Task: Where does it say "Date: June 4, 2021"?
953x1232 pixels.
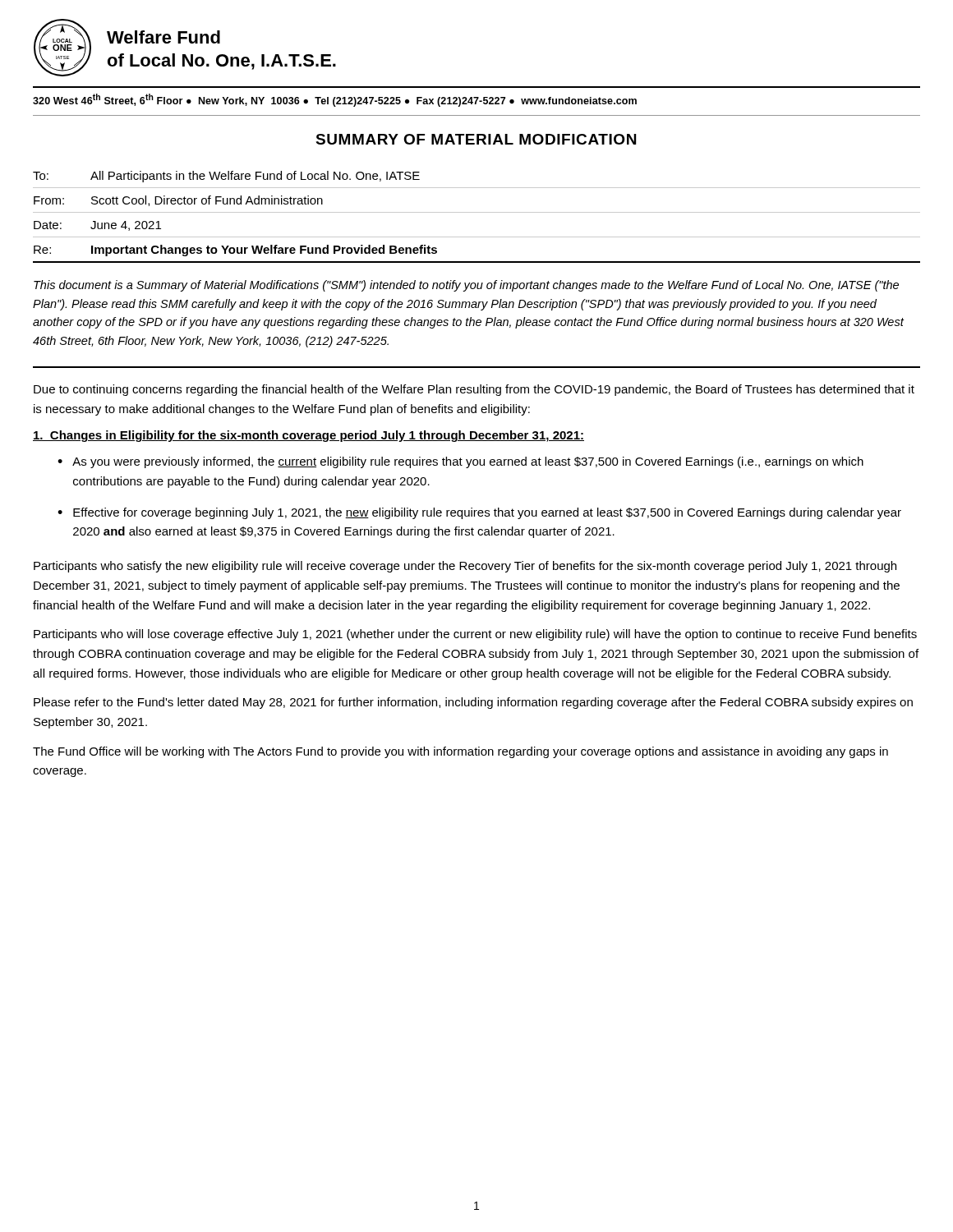Action: click(x=476, y=225)
